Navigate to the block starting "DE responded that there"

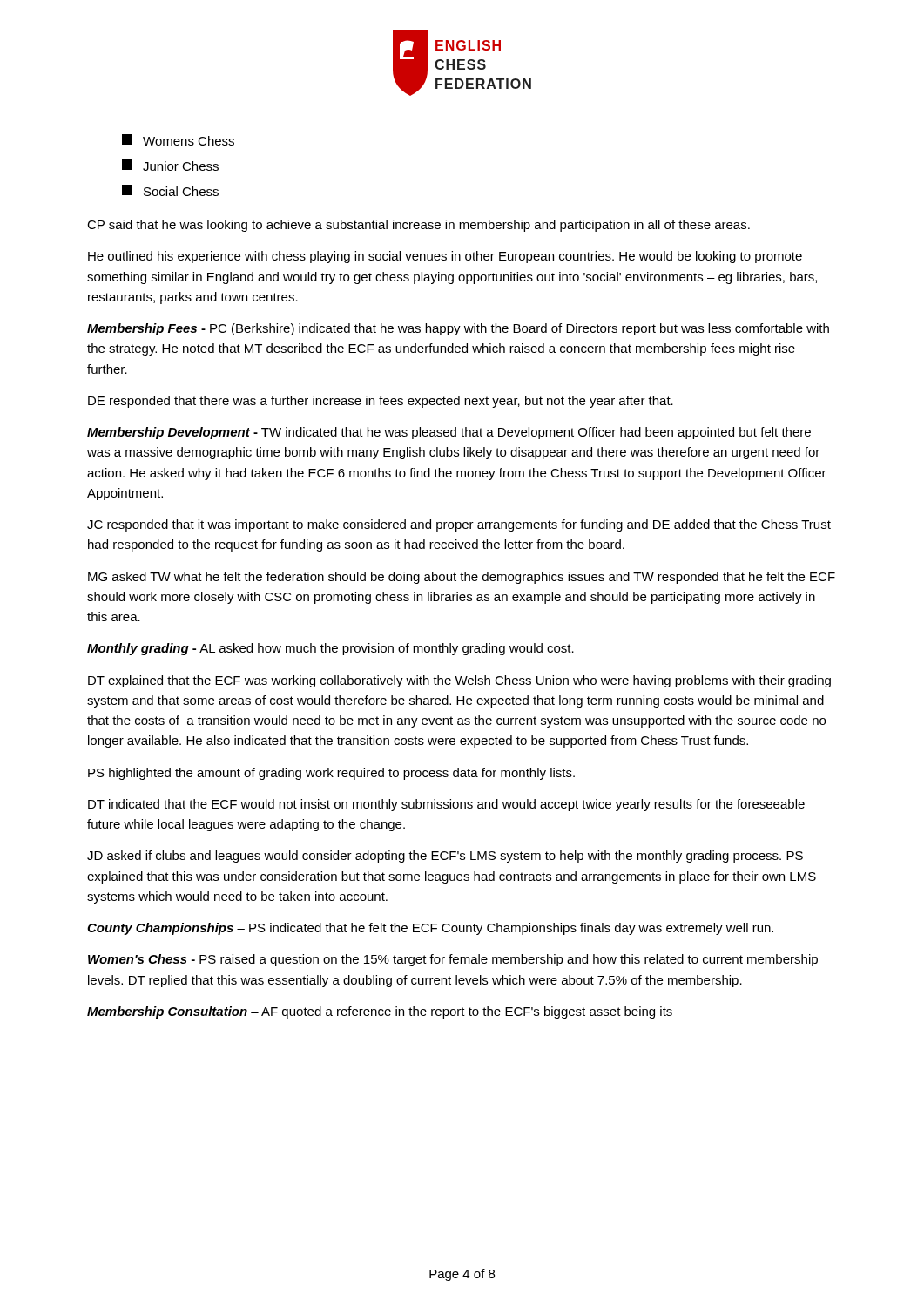pos(381,400)
